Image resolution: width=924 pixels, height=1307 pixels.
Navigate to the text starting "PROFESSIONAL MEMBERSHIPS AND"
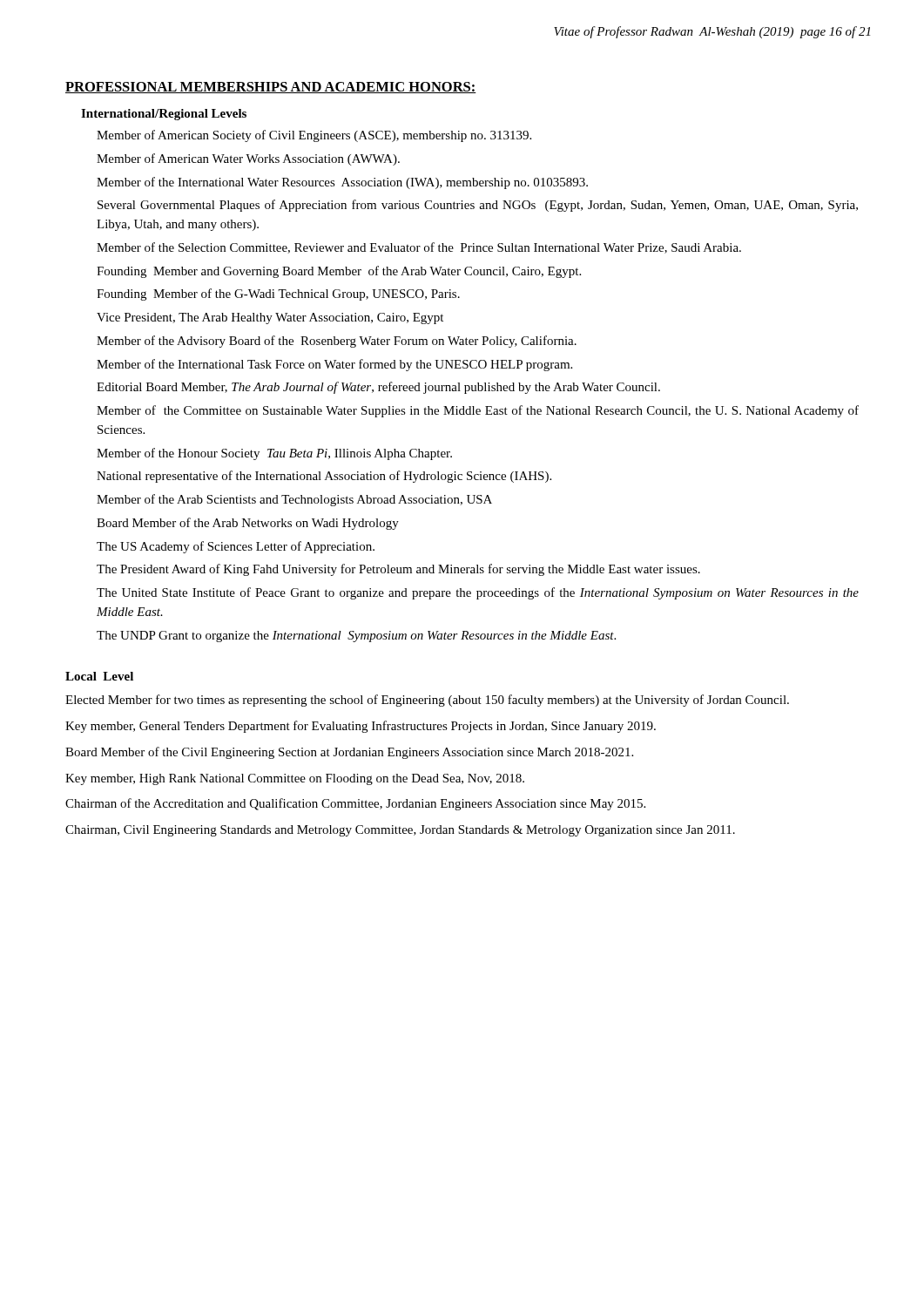point(271,87)
